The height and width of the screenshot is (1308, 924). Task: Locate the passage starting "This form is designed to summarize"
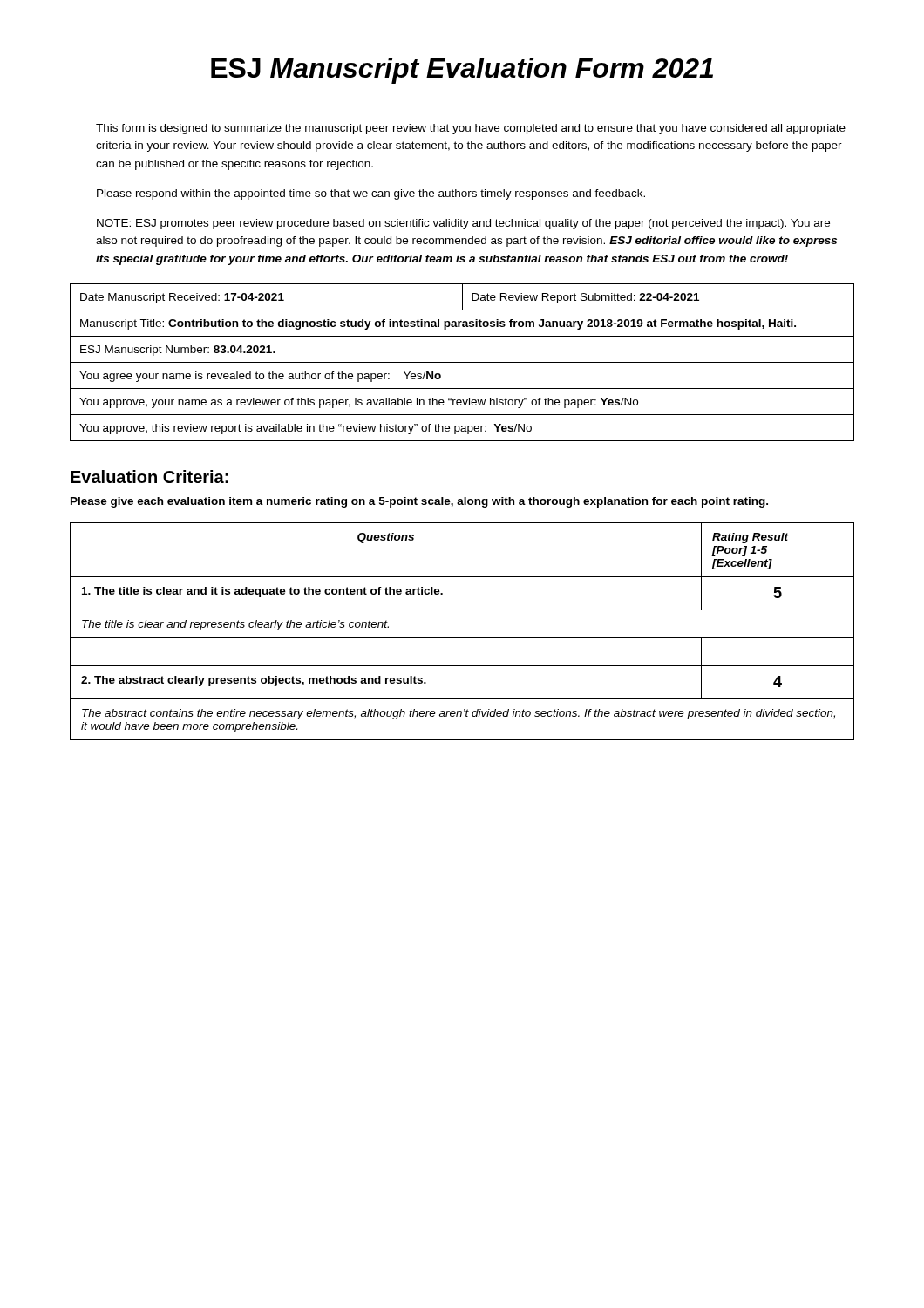point(471,145)
